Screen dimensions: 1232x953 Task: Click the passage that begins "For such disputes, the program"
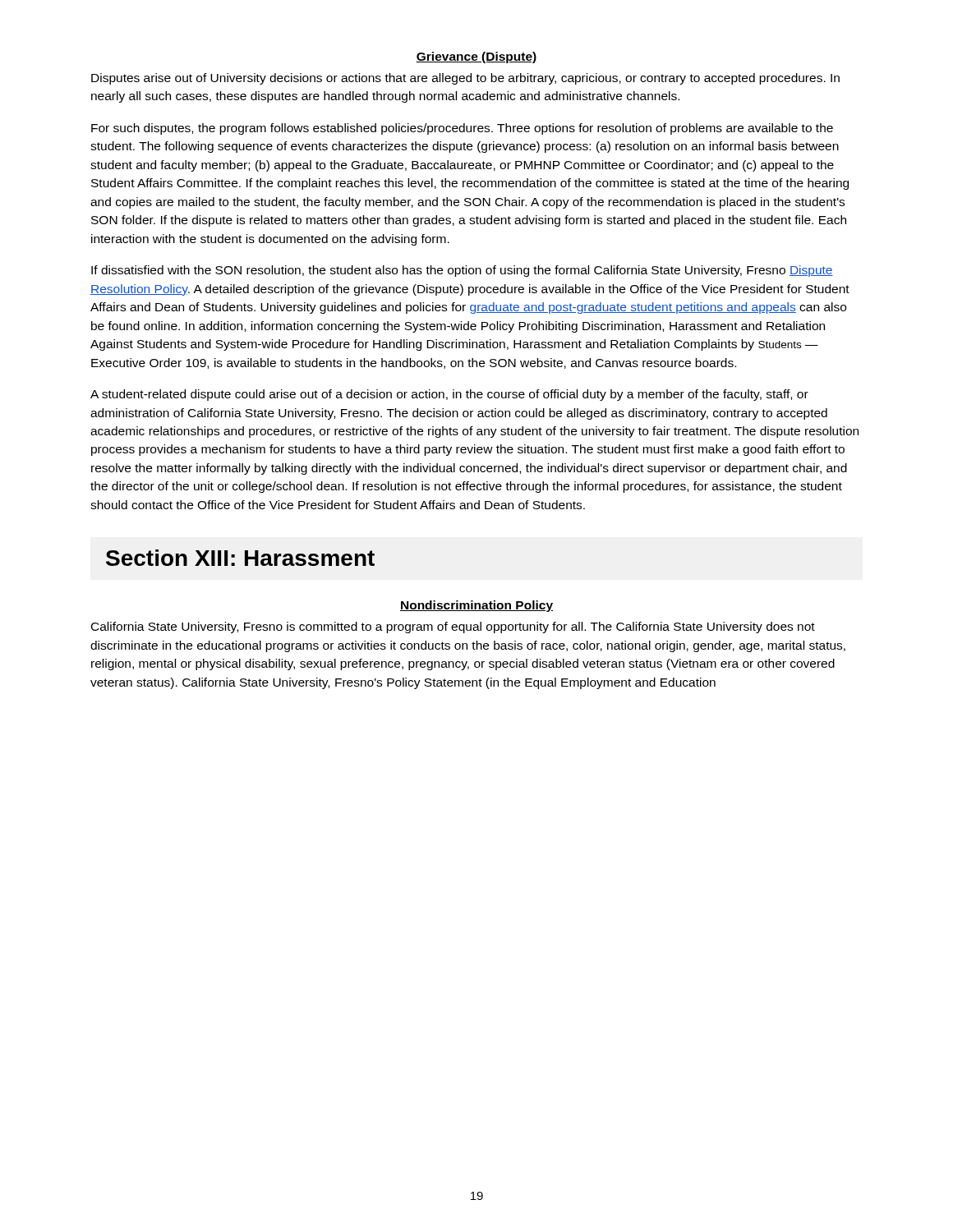[x=470, y=183]
